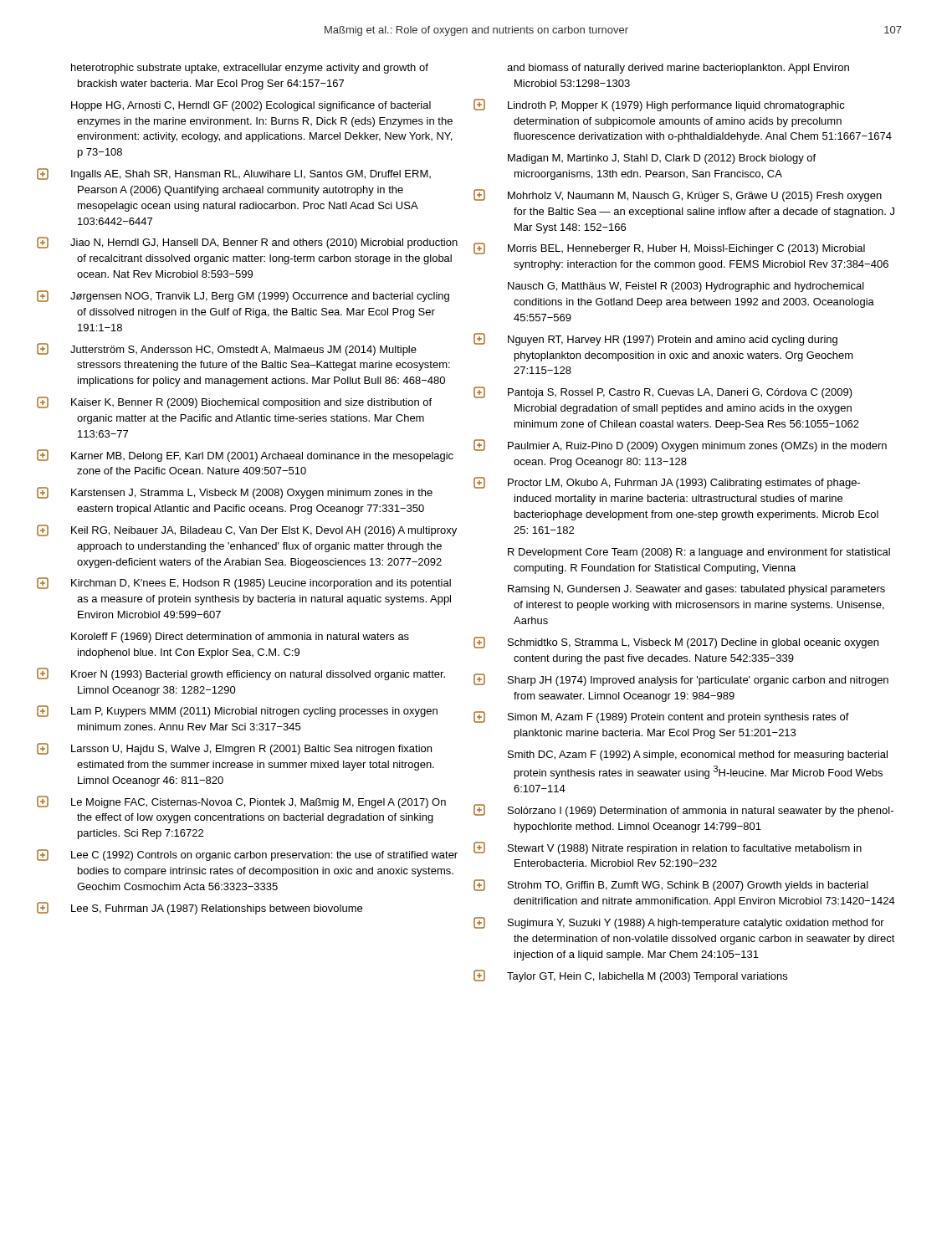Locate the list item that says "Nguyen RT, Harvey HR (1997) Protein and amino"
The height and width of the screenshot is (1255, 952).
(x=673, y=355)
